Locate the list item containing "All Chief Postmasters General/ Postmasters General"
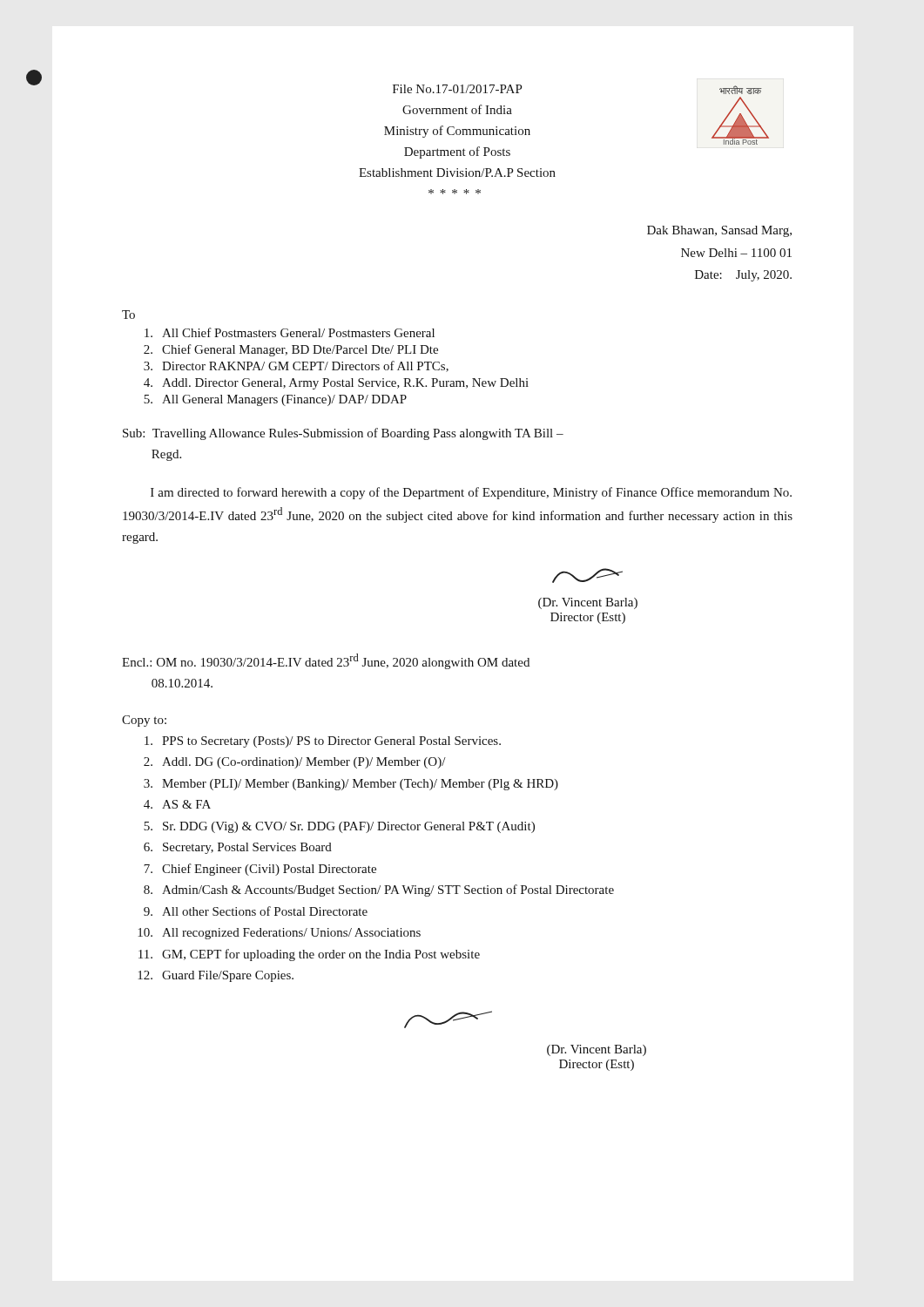Screen dimensions: 1307x924 (279, 333)
